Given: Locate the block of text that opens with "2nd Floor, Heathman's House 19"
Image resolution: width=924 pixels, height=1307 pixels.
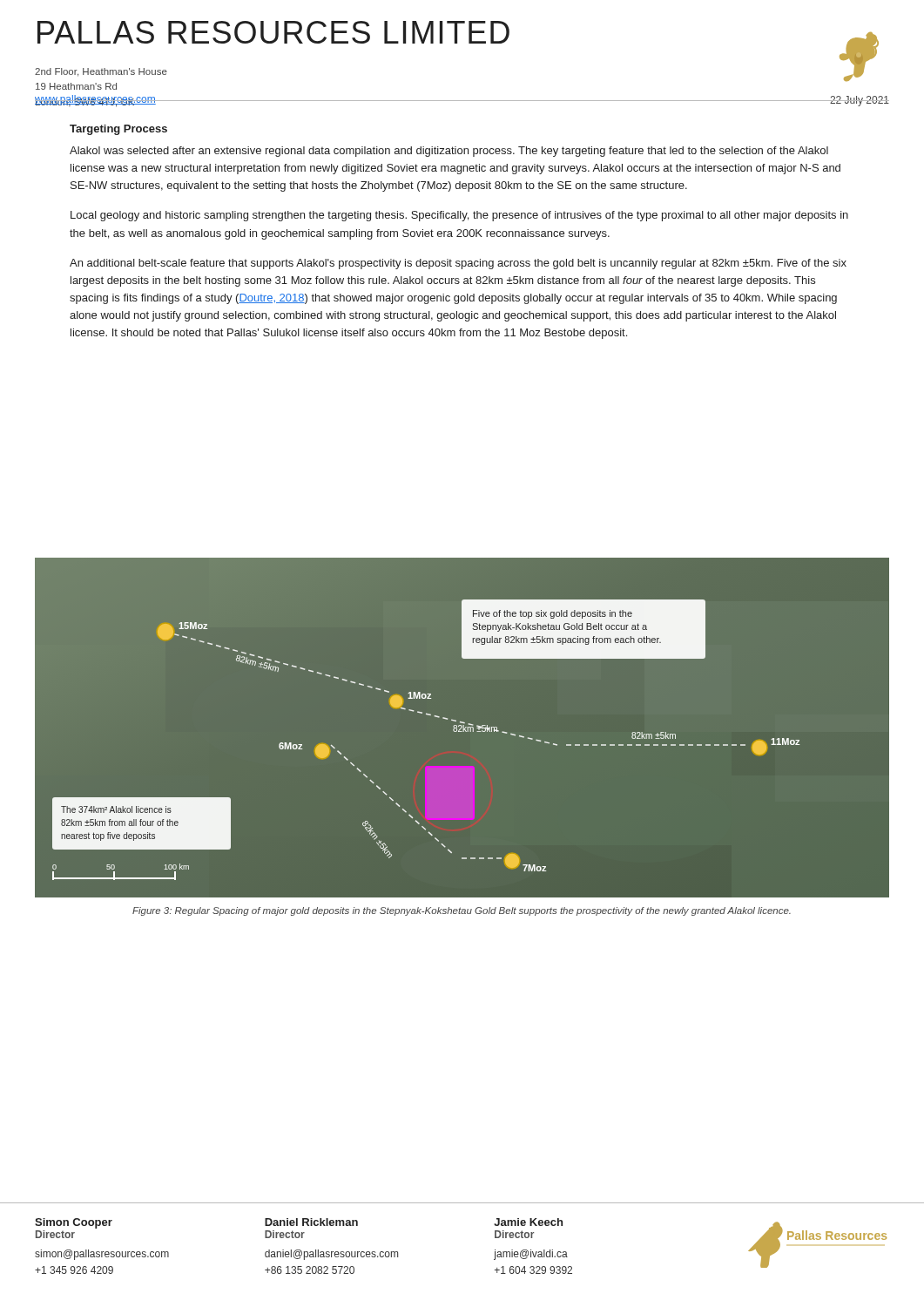Looking at the screenshot, I should [101, 87].
